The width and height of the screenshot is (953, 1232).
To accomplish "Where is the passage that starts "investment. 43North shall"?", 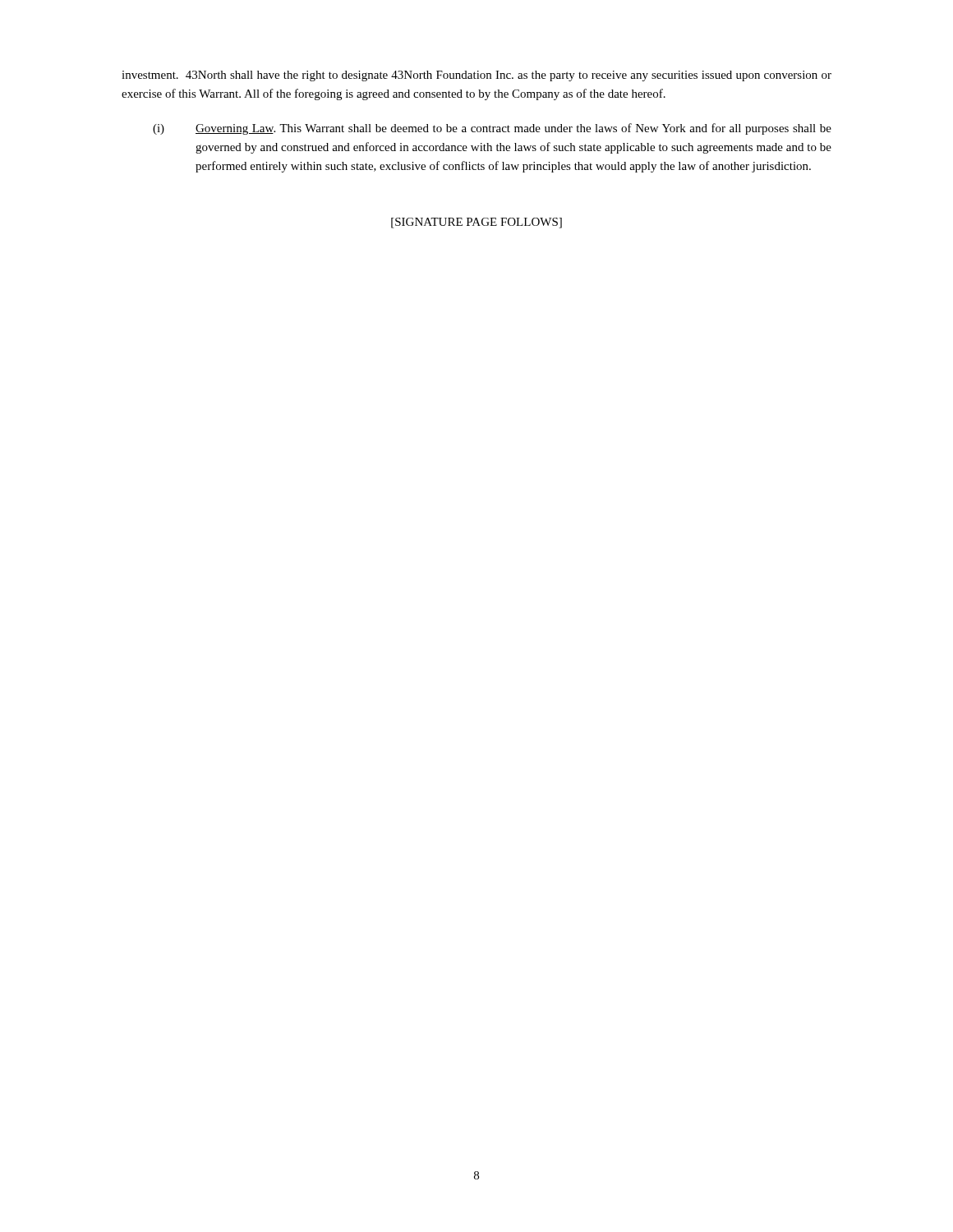I will tap(476, 84).
